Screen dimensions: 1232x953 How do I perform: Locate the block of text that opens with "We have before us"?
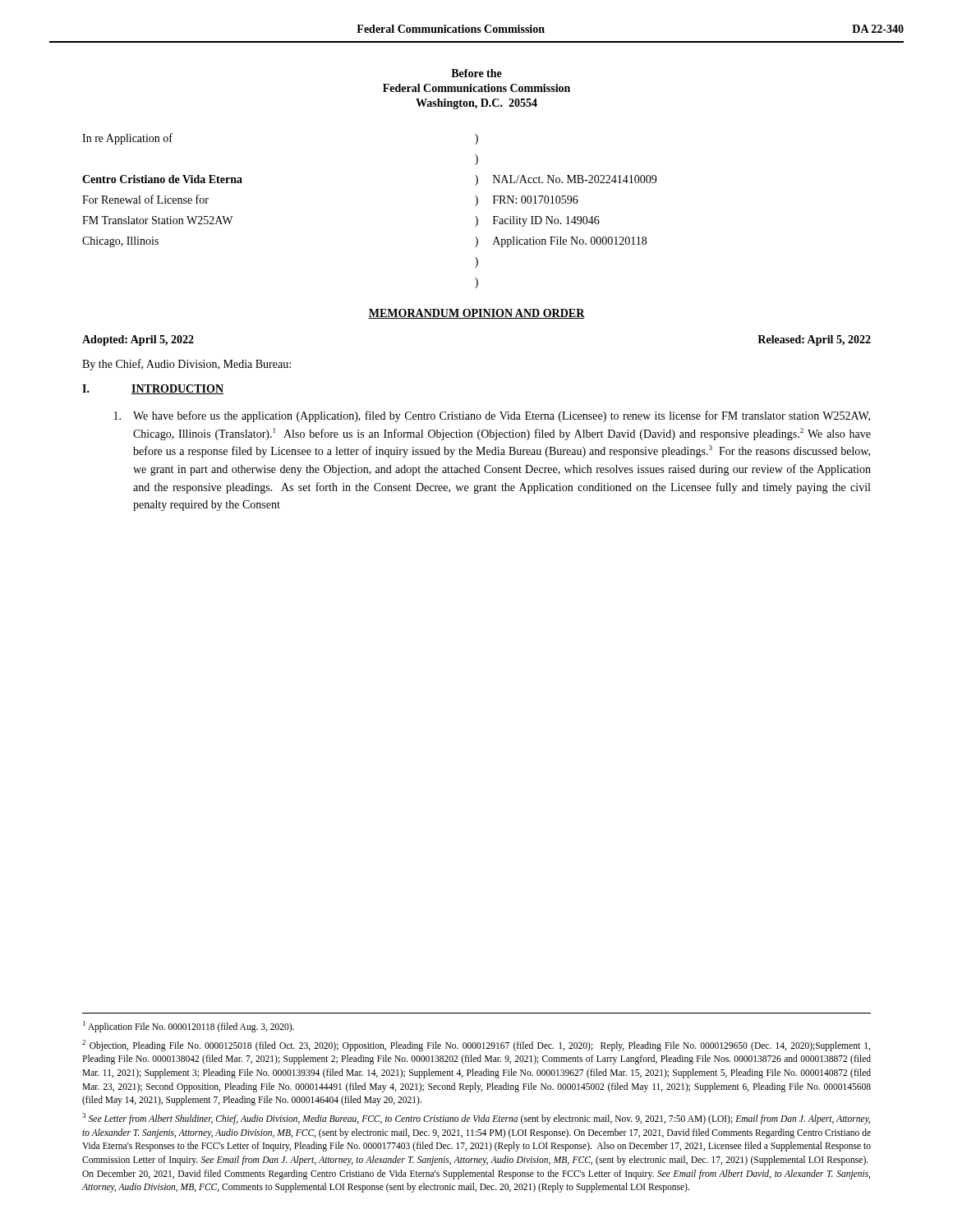[476, 461]
